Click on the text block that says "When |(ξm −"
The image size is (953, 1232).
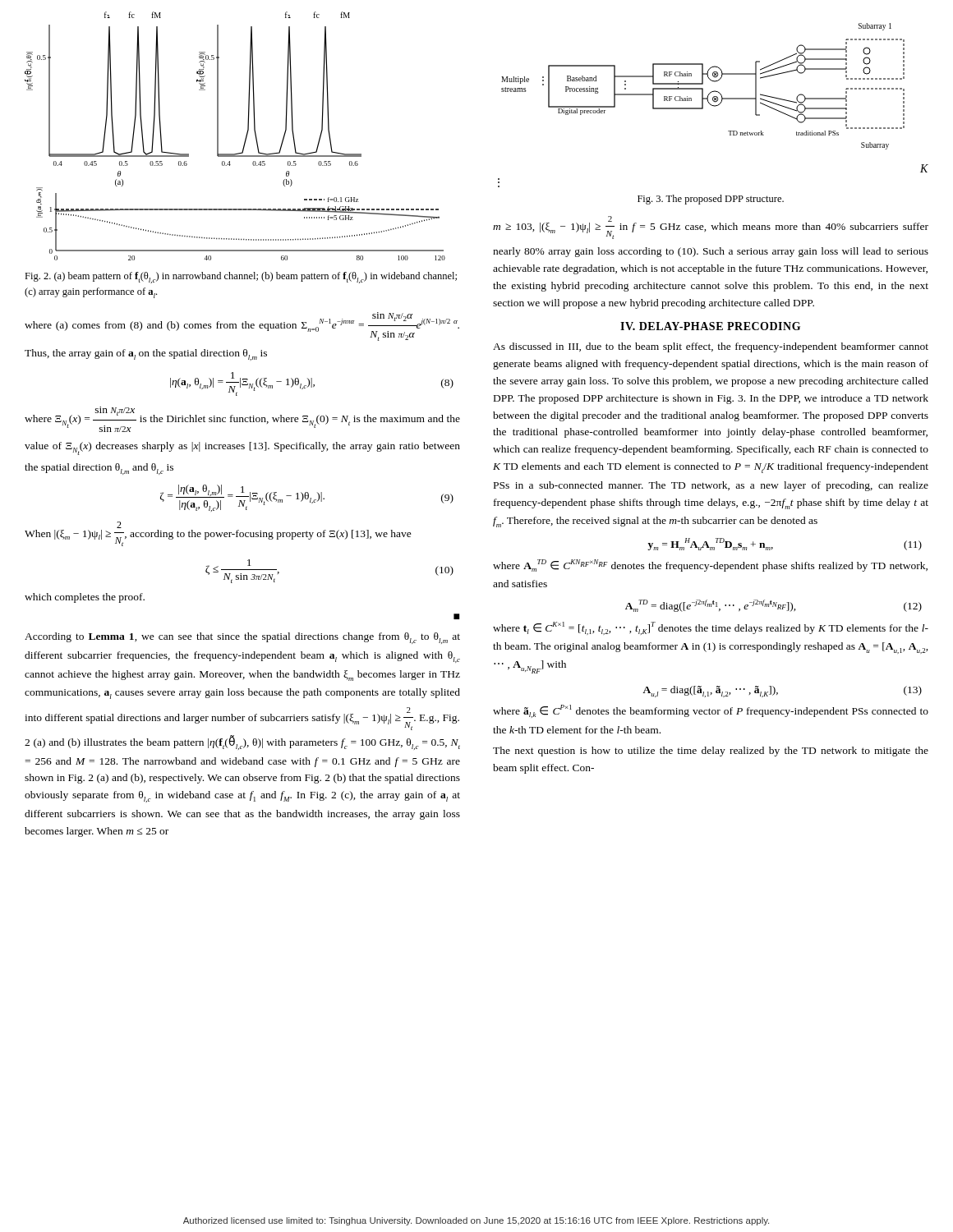(x=218, y=534)
